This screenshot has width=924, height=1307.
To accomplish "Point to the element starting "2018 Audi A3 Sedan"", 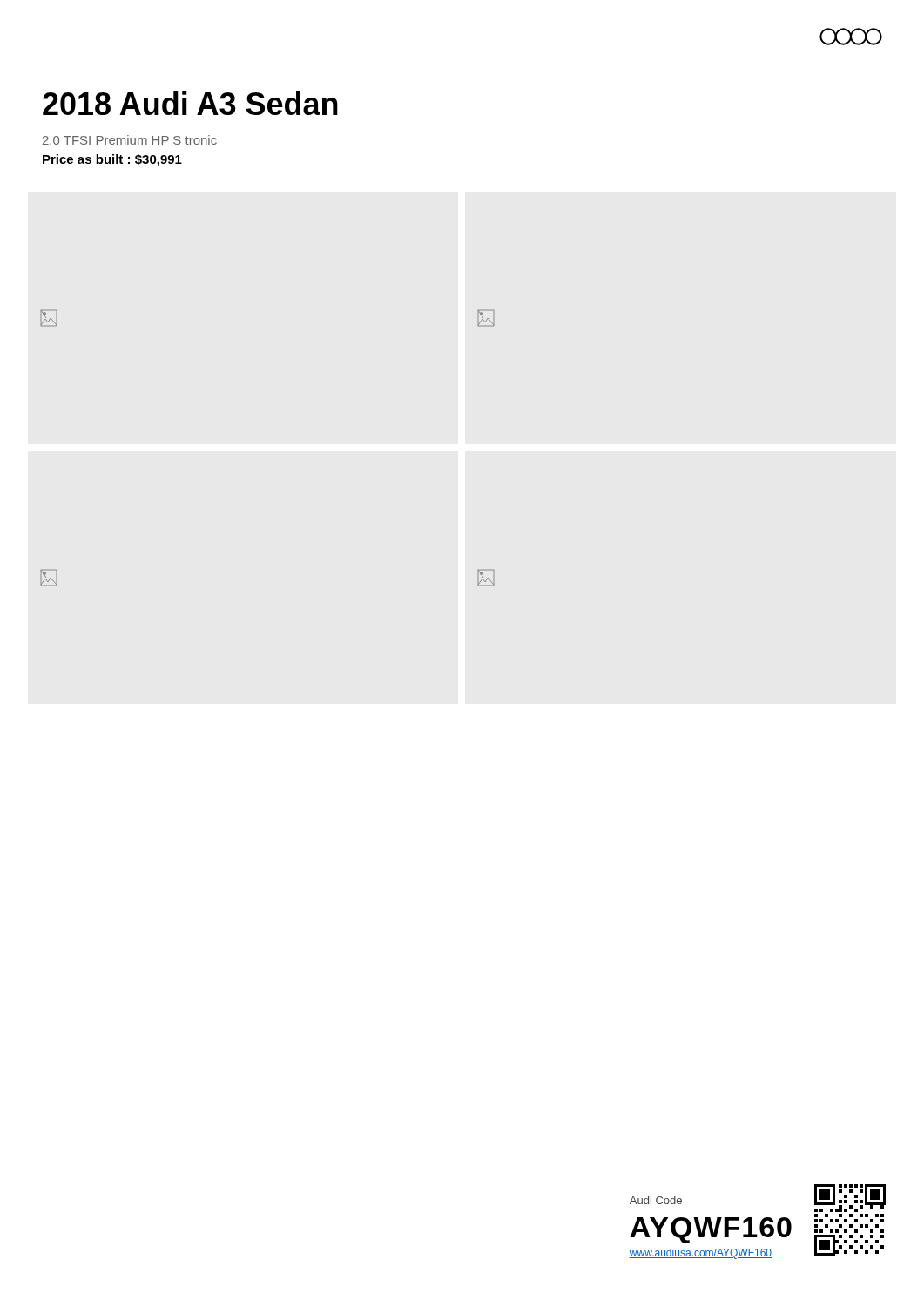I will pos(190,105).
